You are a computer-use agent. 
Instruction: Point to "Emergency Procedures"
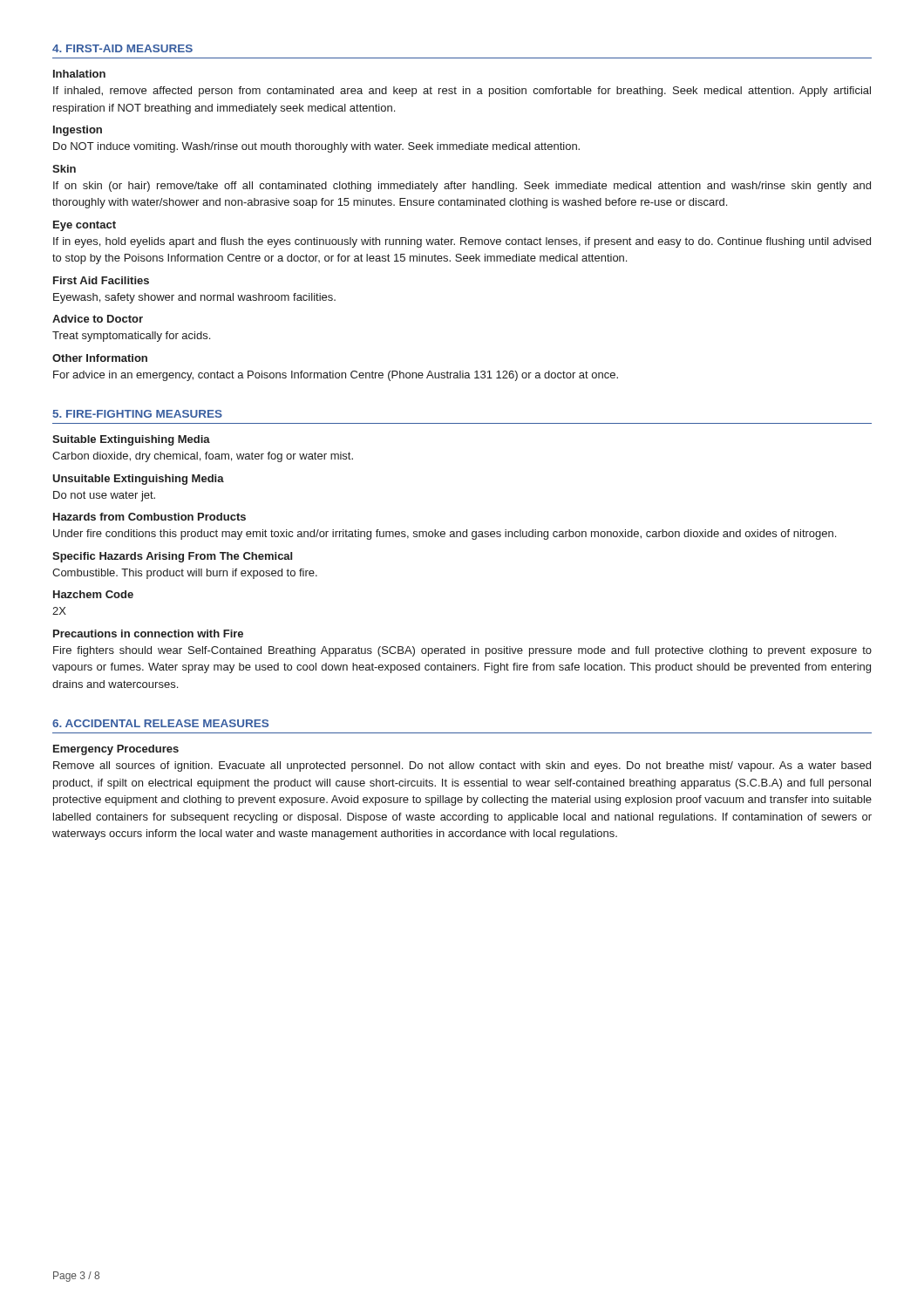point(116,749)
